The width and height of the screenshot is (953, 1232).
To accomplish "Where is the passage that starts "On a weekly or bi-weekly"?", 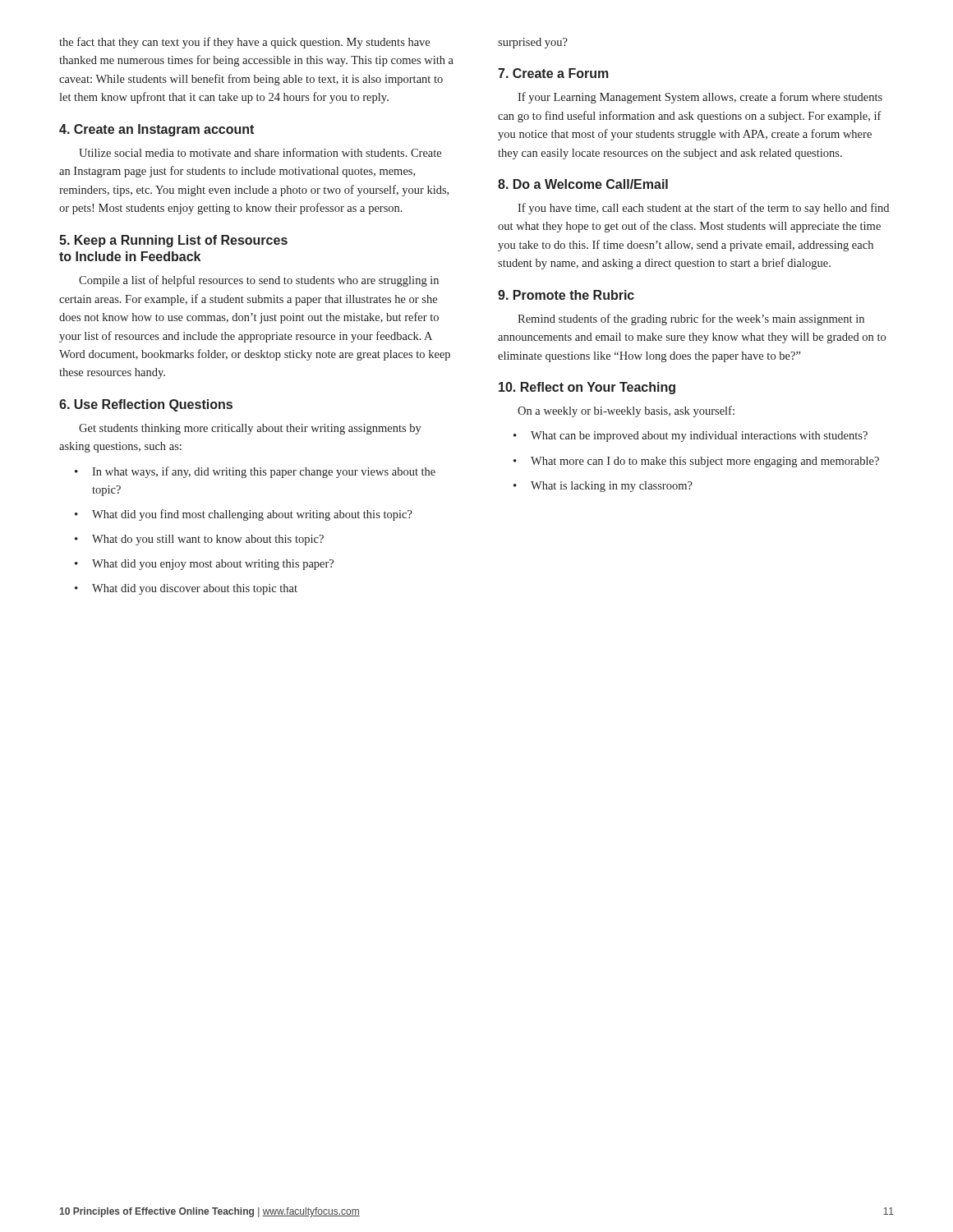I will [696, 411].
